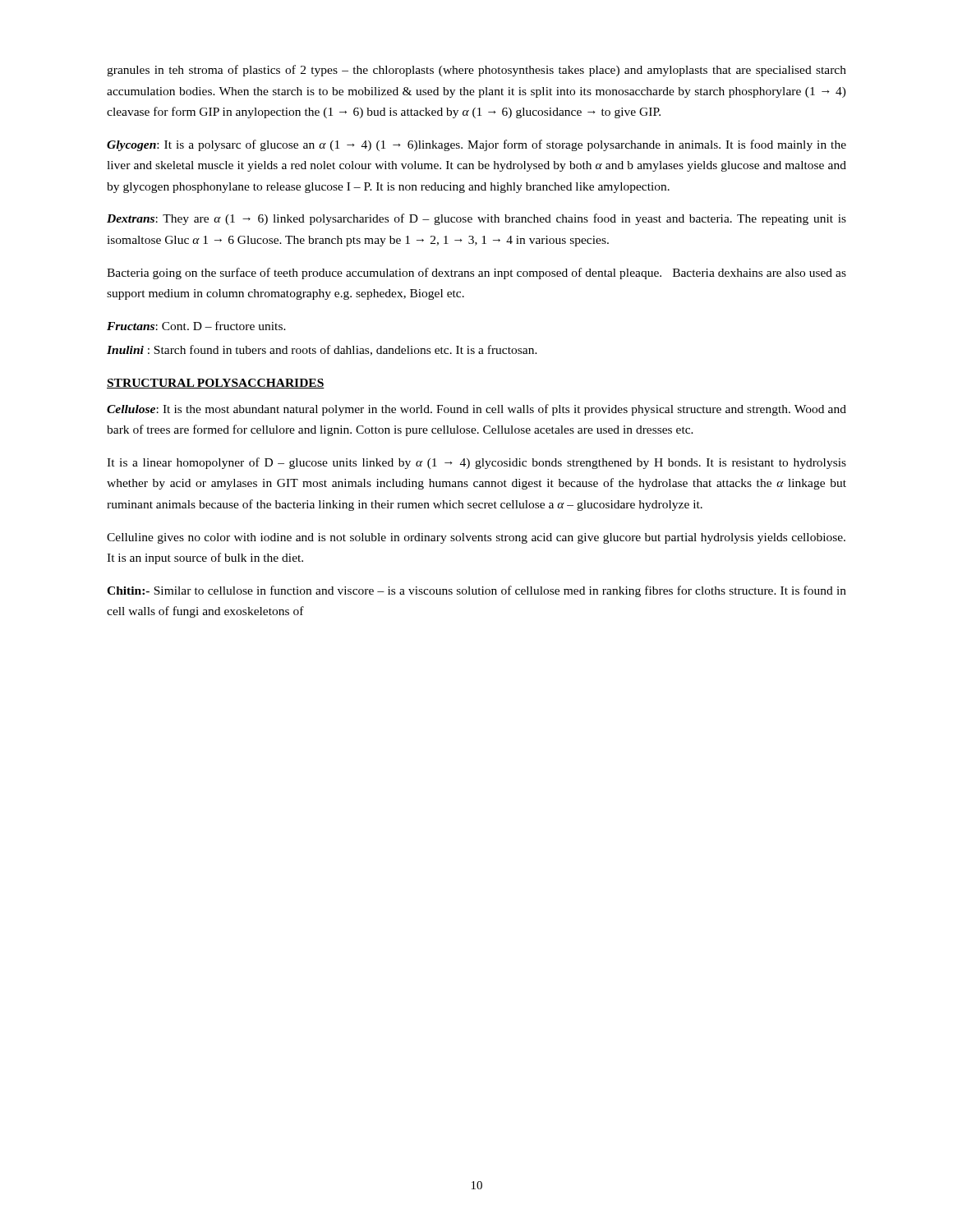Image resolution: width=953 pixels, height=1232 pixels.
Task: Point to the block beginning "Glycogen: It is a polysarc of glucose an"
Action: coord(476,165)
